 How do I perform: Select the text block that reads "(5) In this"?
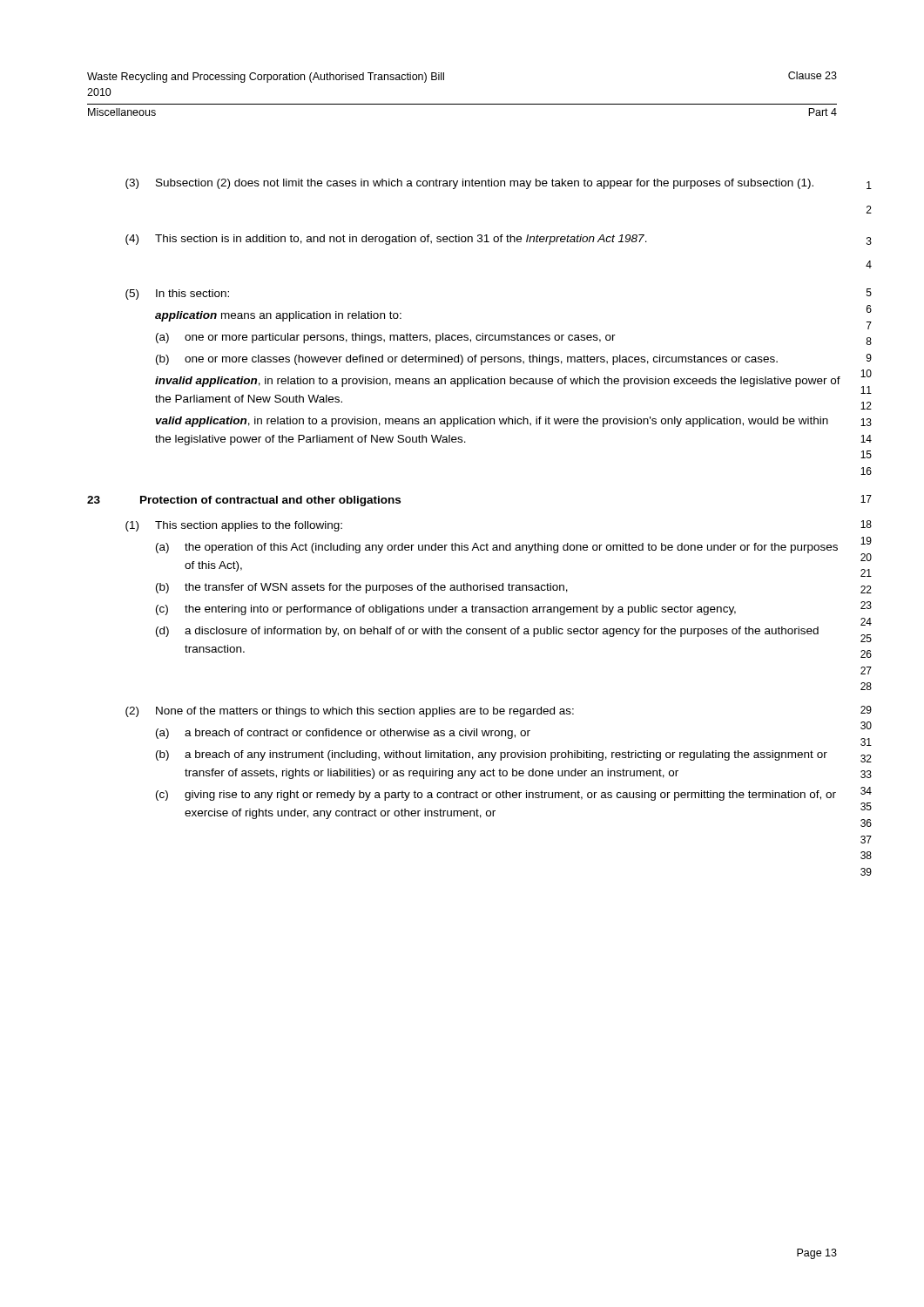pos(479,382)
